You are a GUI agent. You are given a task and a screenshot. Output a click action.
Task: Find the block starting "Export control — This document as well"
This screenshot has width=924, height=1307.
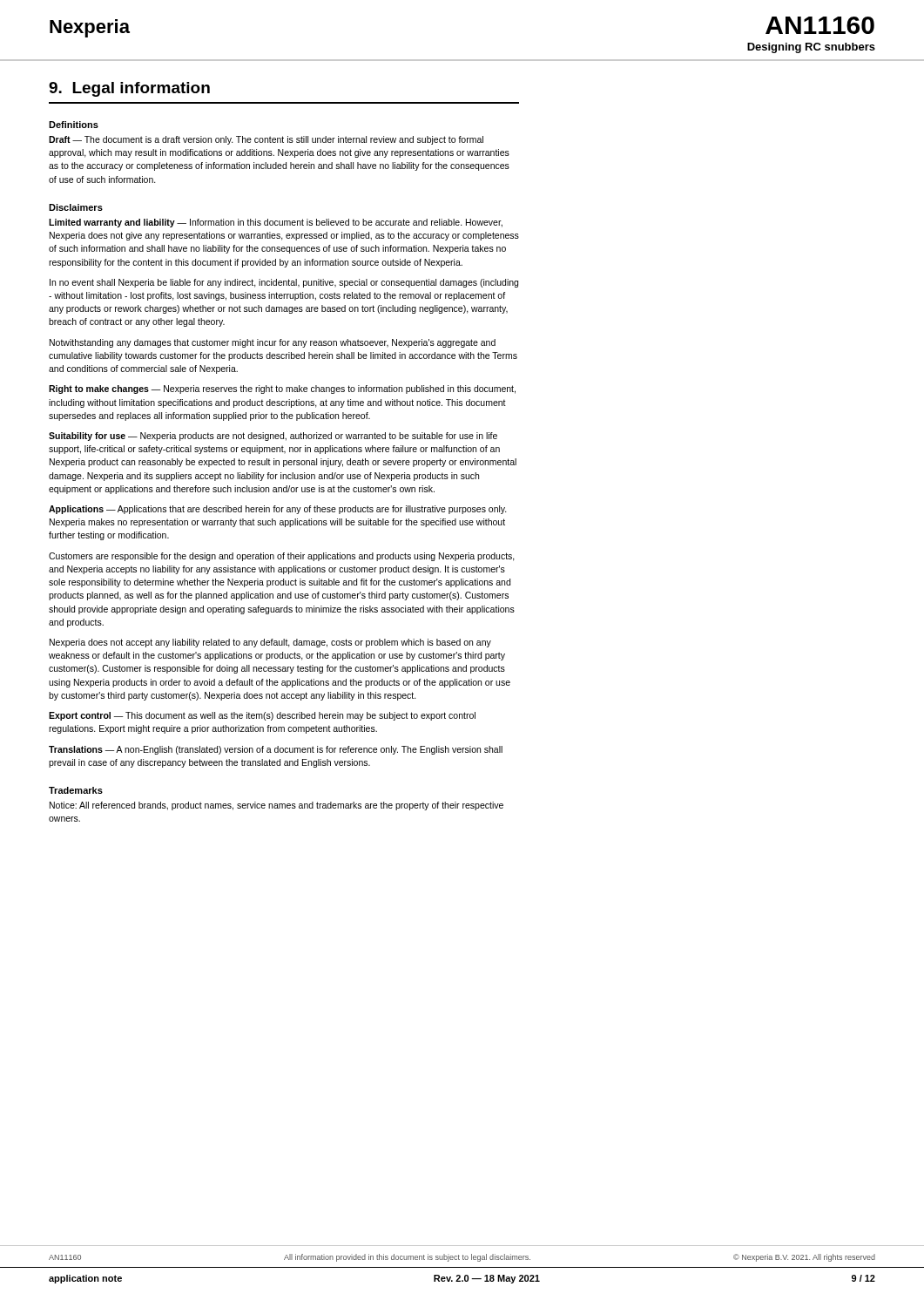click(x=262, y=722)
